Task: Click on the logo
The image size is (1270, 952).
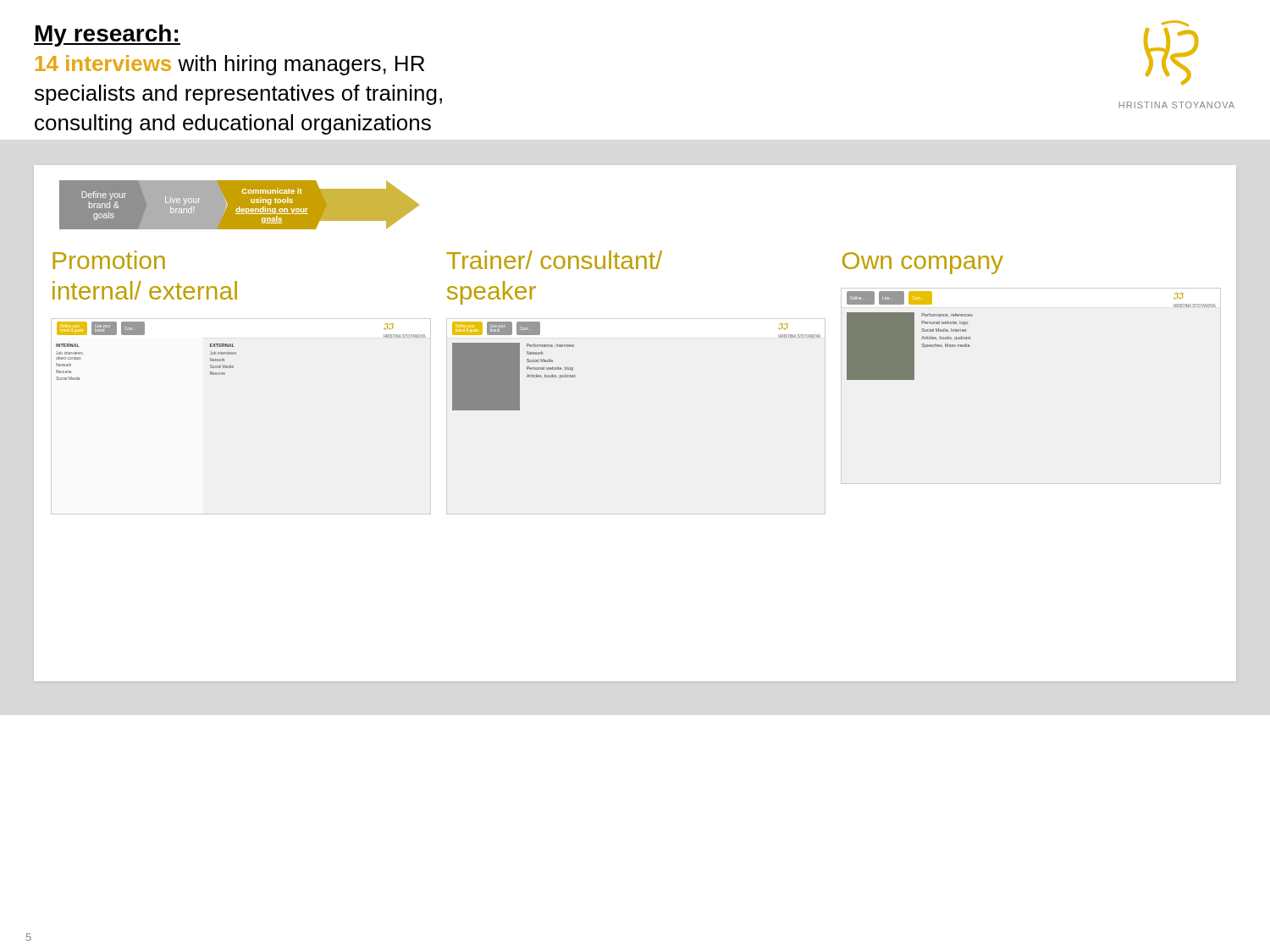Action: point(1177,63)
